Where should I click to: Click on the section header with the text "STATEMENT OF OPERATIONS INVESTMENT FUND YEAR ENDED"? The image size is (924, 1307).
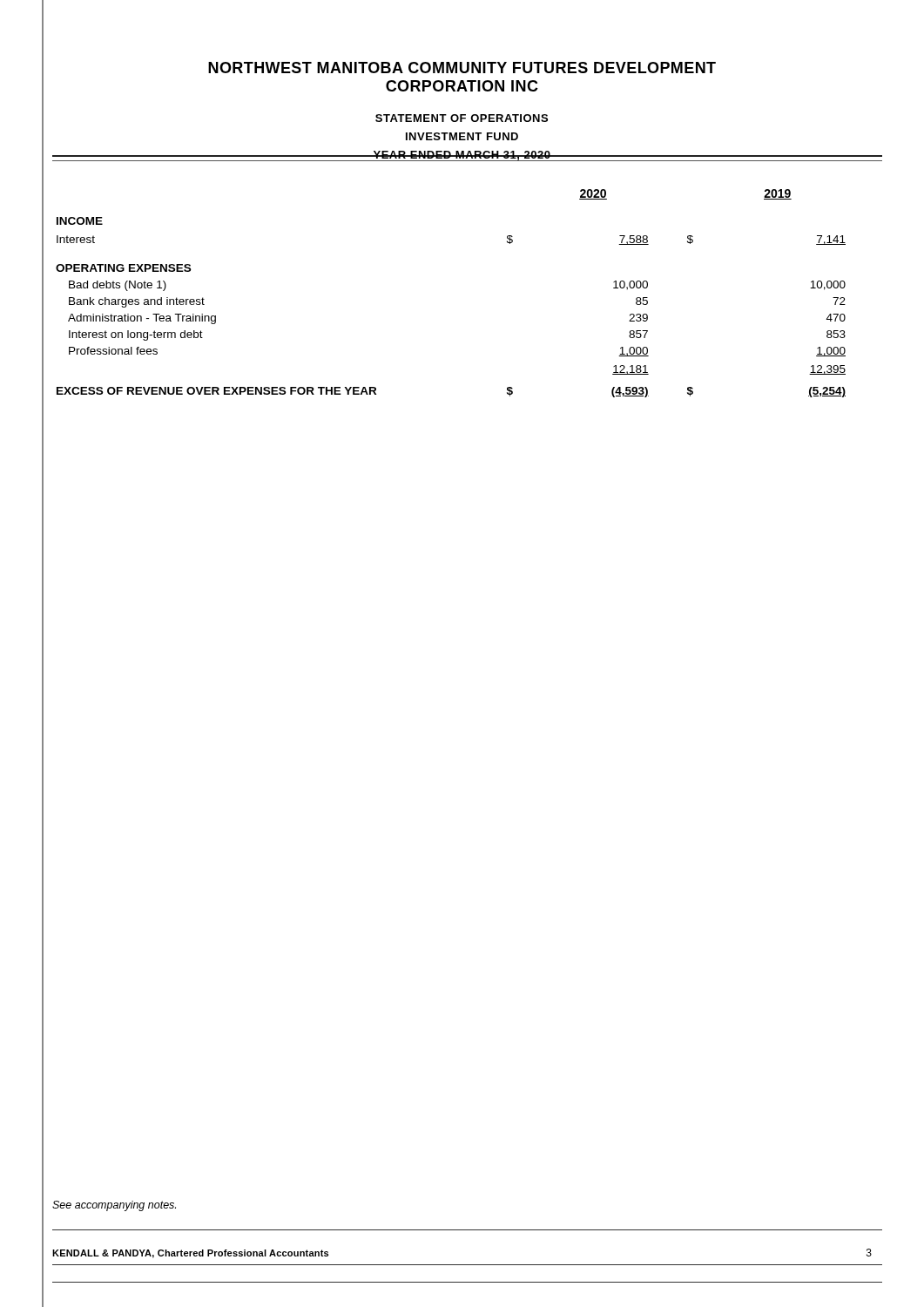(462, 136)
